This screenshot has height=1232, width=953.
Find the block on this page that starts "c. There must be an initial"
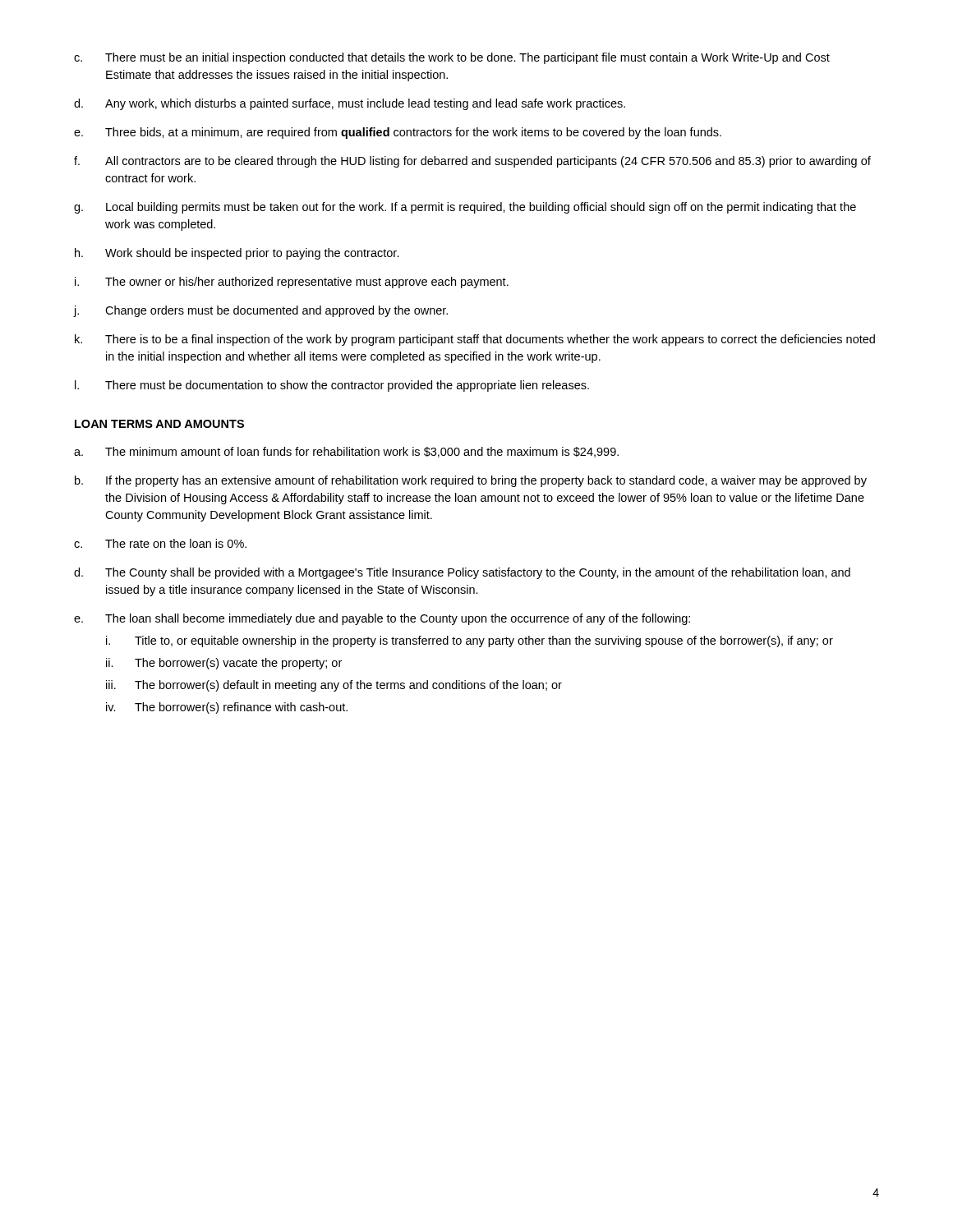click(x=476, y=67)
